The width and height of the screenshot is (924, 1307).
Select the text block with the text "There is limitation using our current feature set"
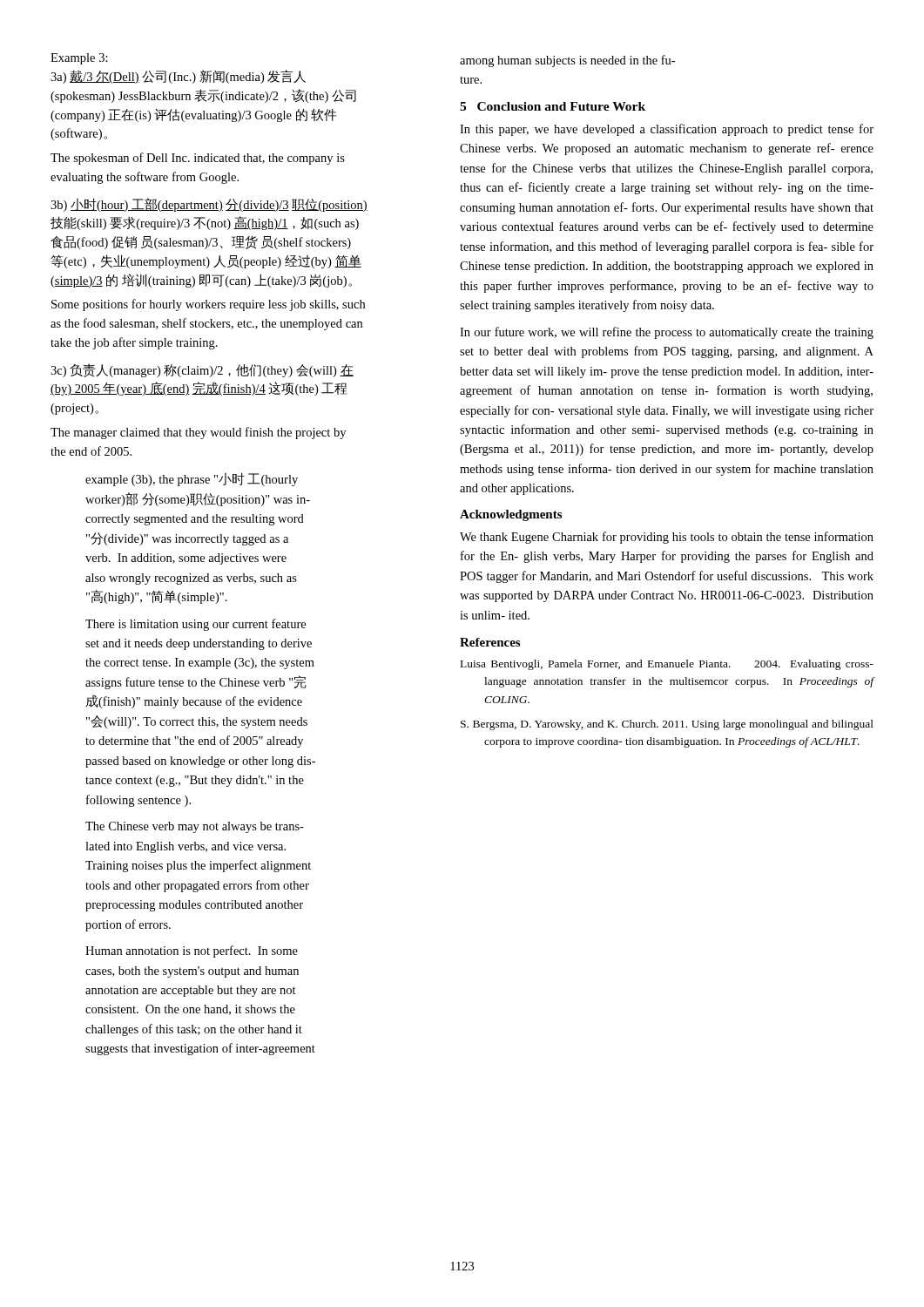point(201,712)
